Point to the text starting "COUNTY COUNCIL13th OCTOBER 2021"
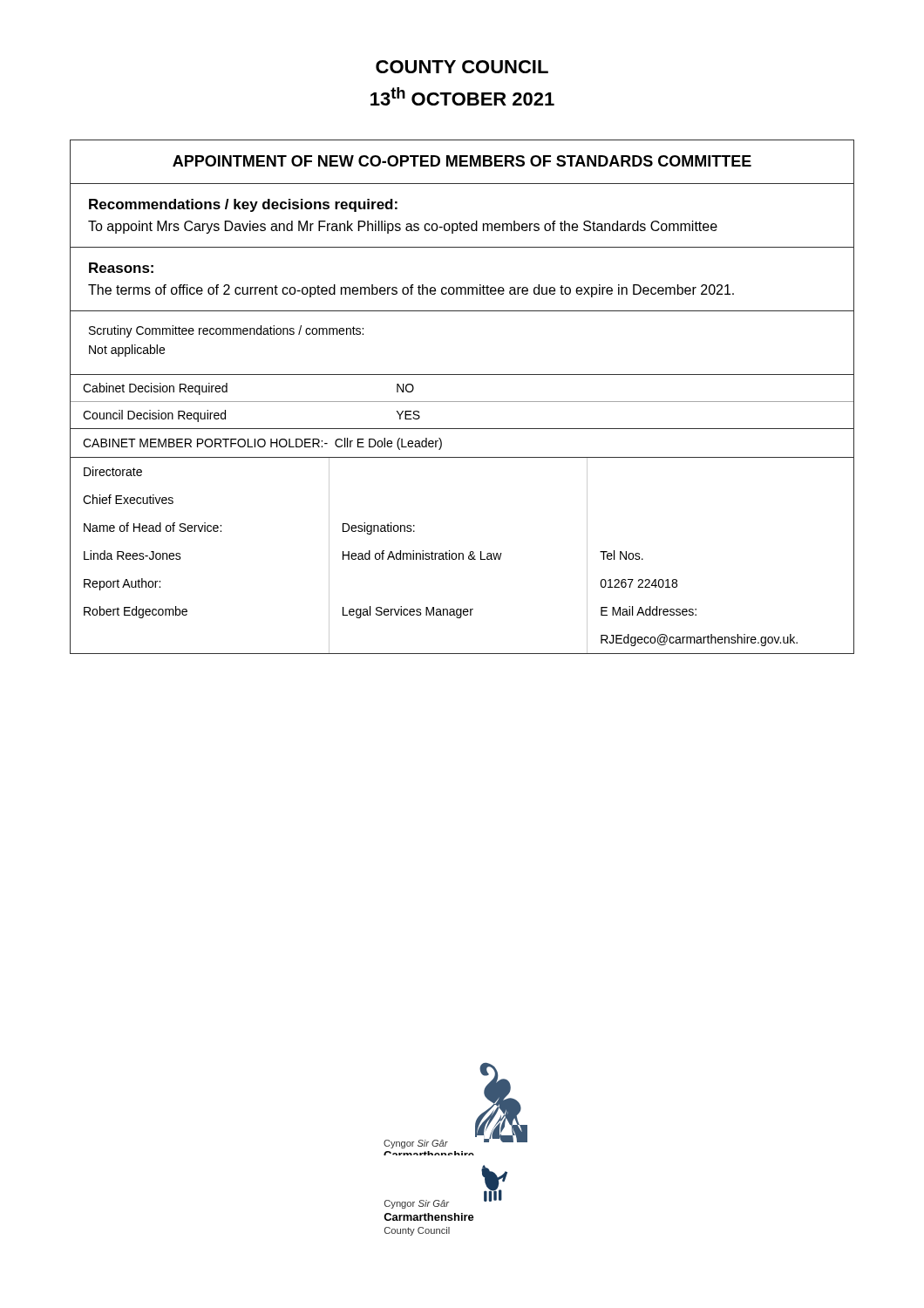This screenshot has height=1308, width=924. click(x=462, y=83)
